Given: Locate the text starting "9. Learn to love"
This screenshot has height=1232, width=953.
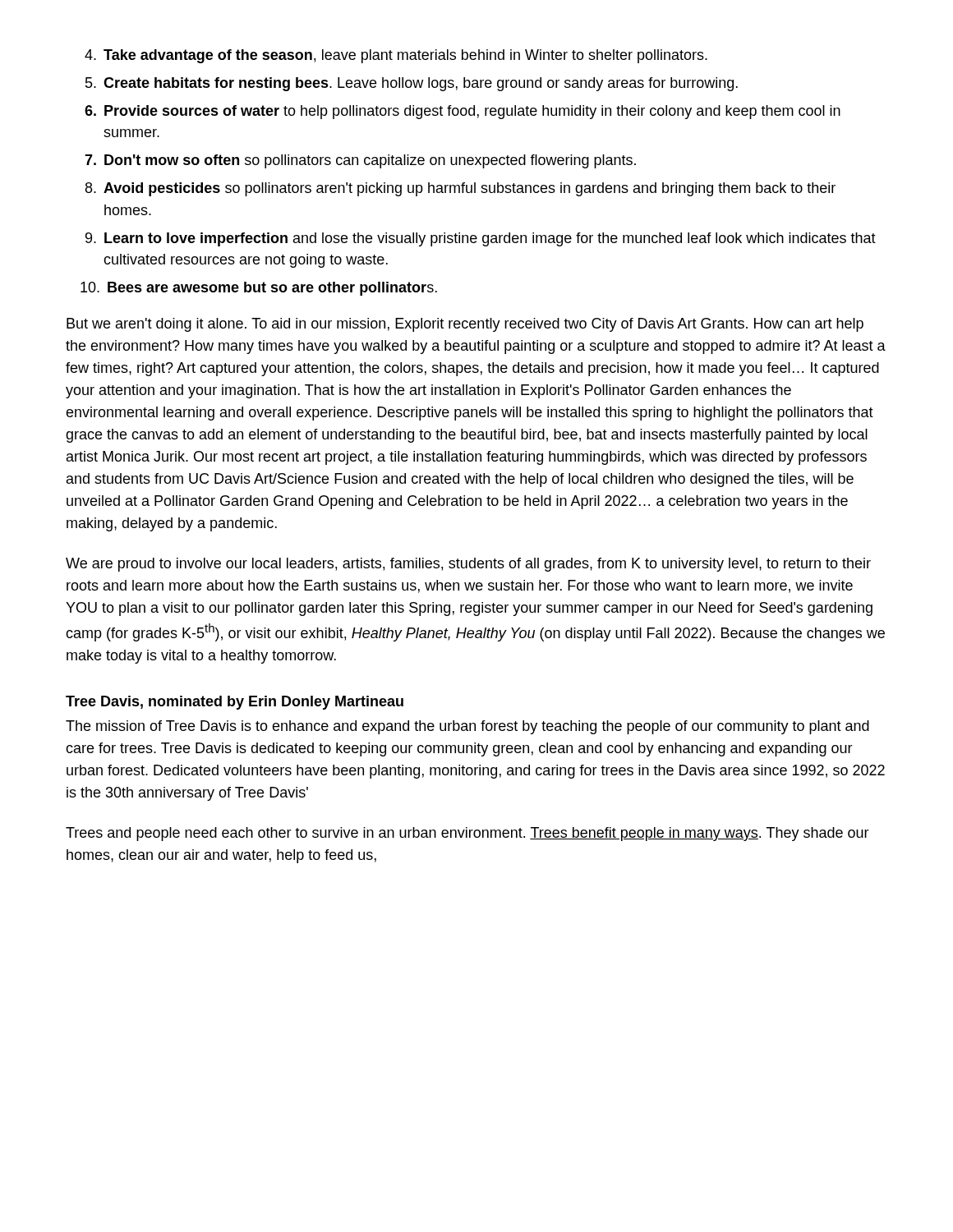Looking at the screenshot, I should click(476, 249).
